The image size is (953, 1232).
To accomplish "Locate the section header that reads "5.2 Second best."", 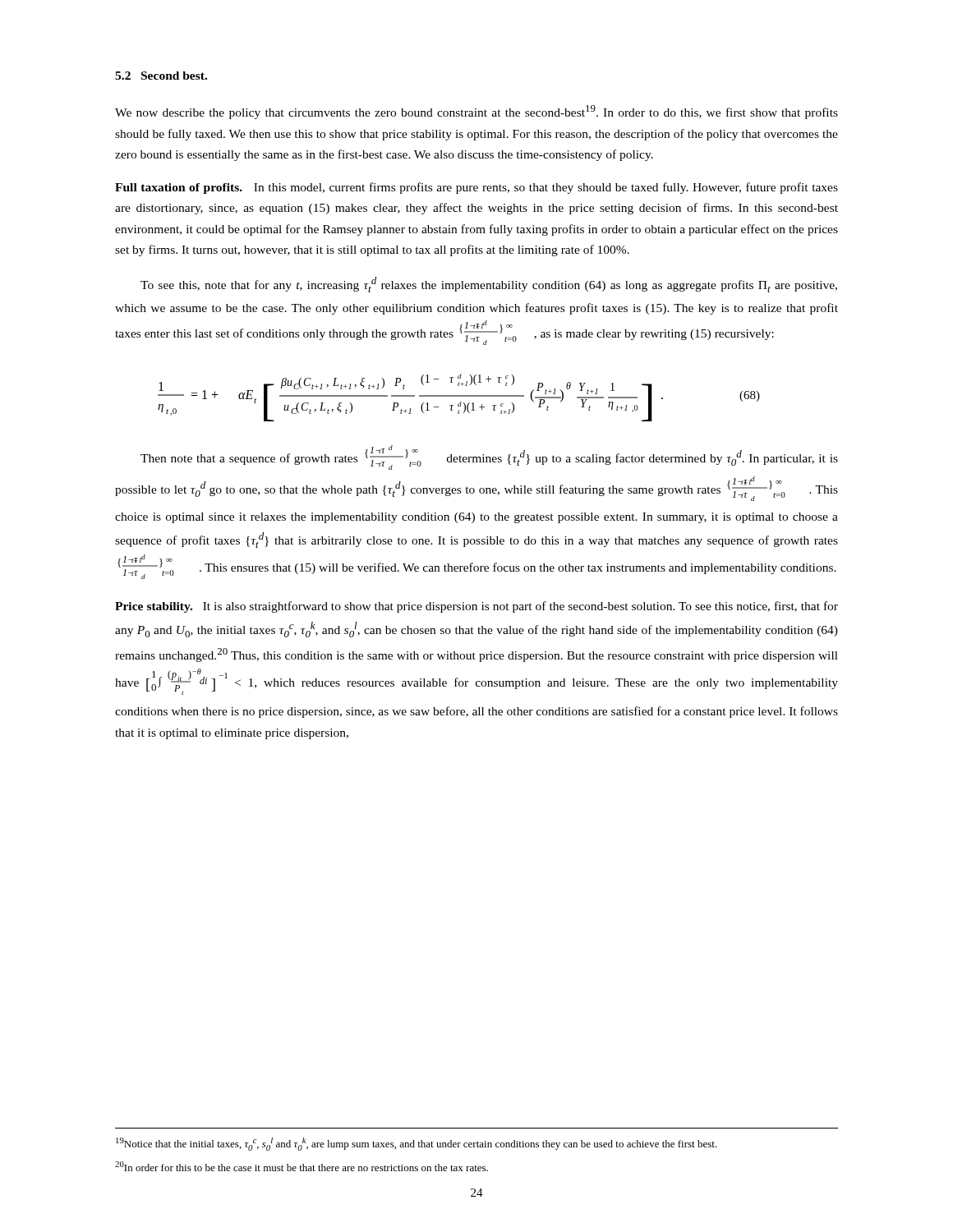I will 161,75.
